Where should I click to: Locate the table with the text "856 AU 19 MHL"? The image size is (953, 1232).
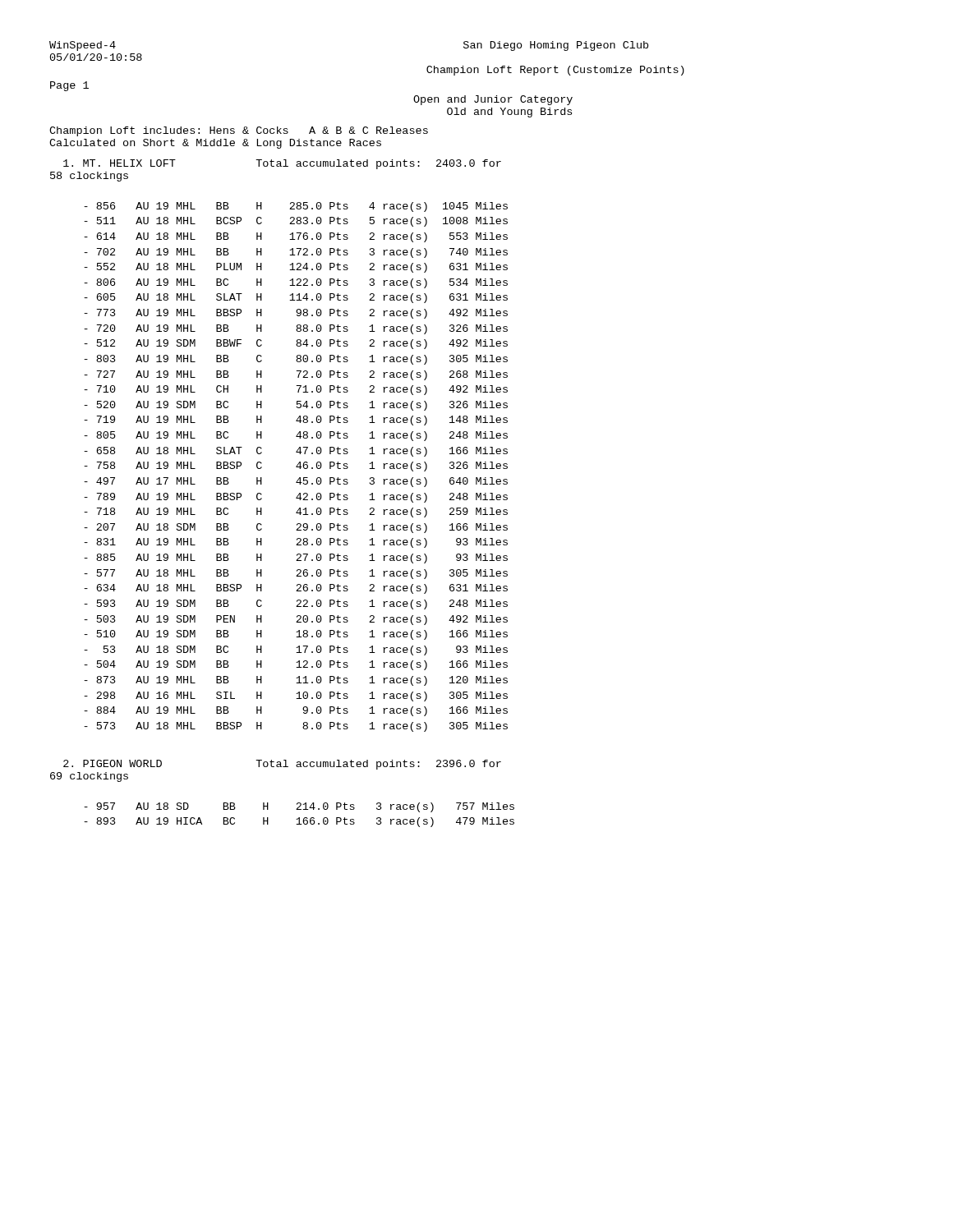(x=476, y=467)
